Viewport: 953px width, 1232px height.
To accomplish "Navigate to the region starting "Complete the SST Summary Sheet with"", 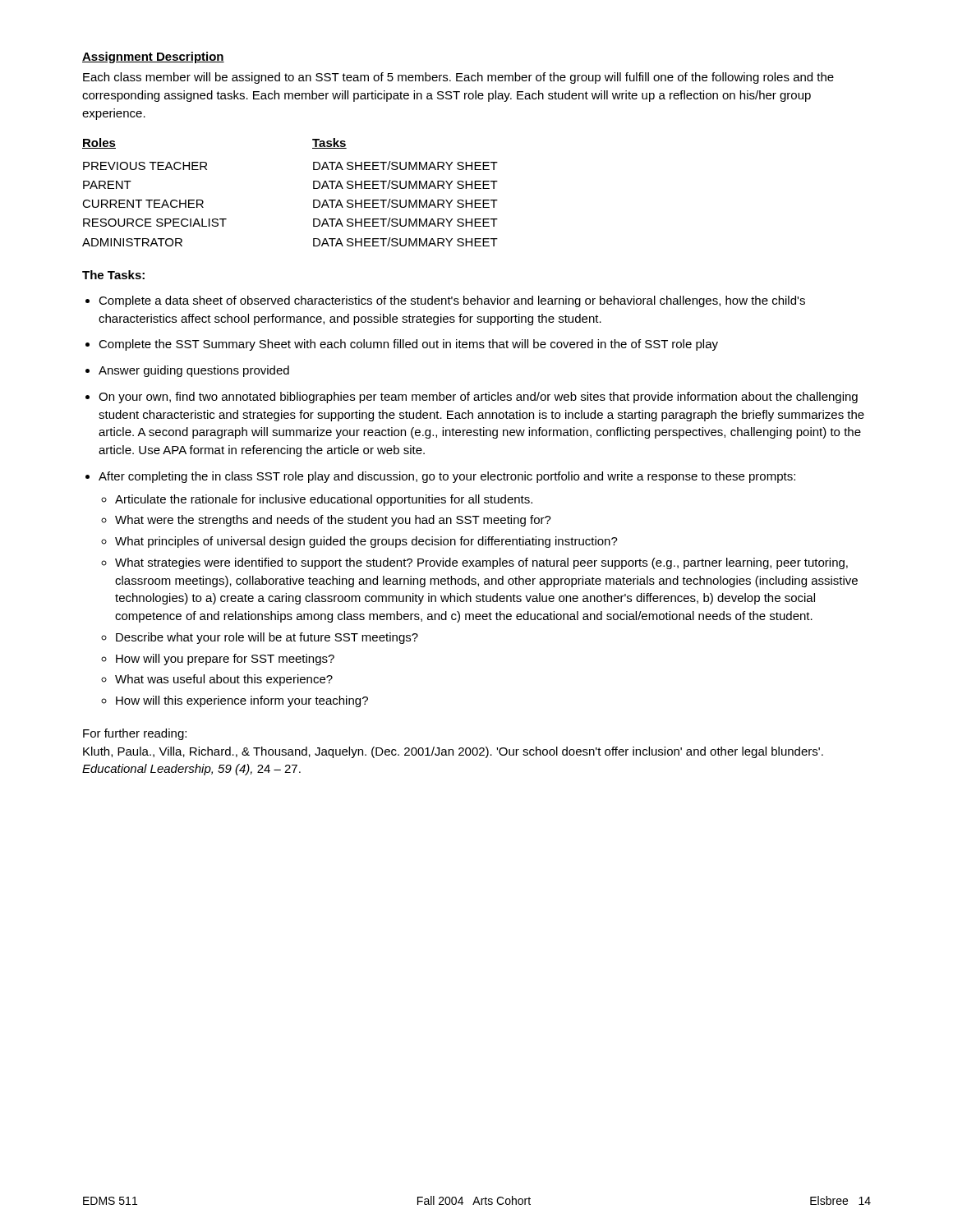I will point(485,344).
